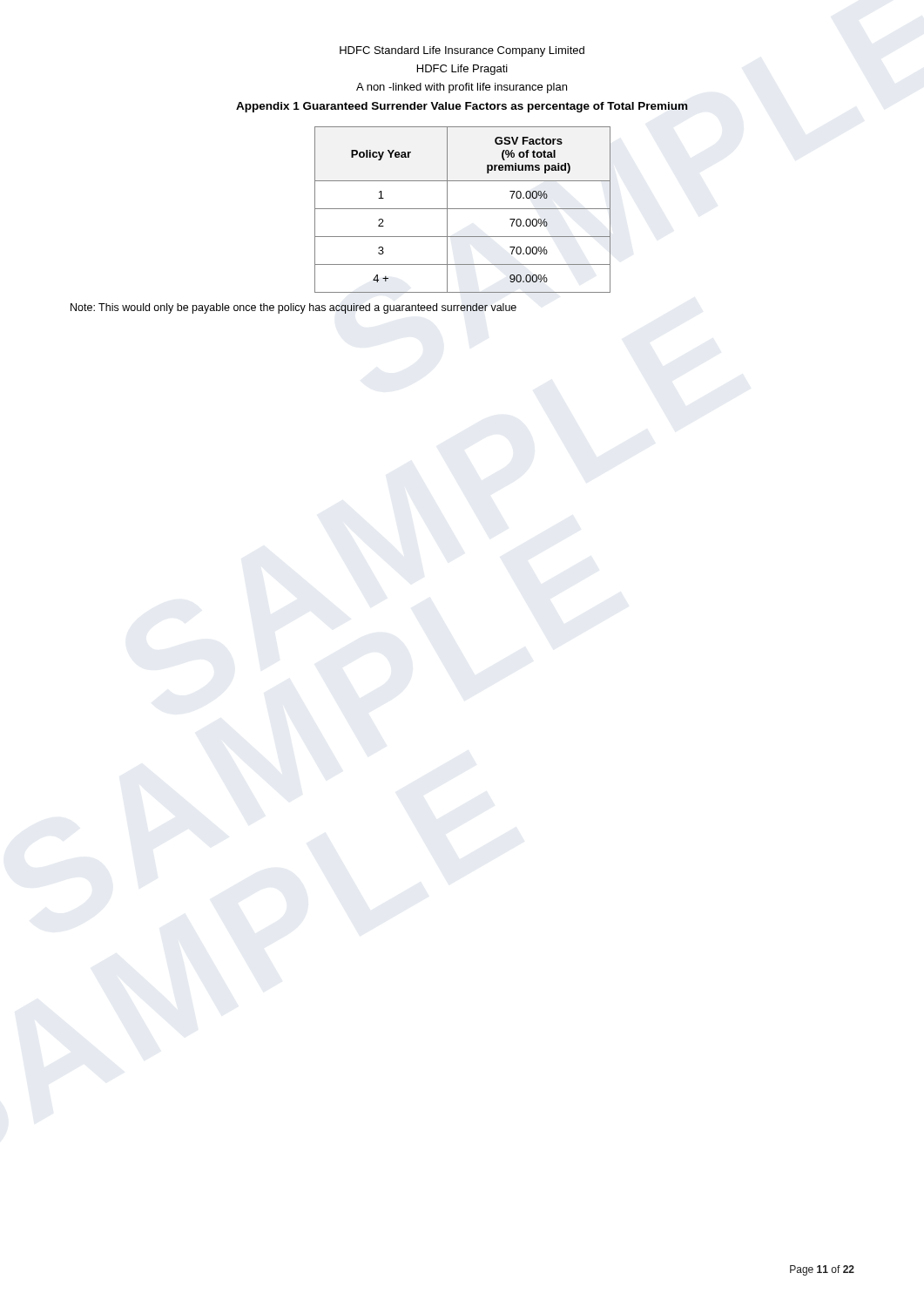This screenshot has width=924, height=1307.
Task: Locate the section header that reads "Appendix 1 Guaranteed Surrender"
Action: (462, 106)
